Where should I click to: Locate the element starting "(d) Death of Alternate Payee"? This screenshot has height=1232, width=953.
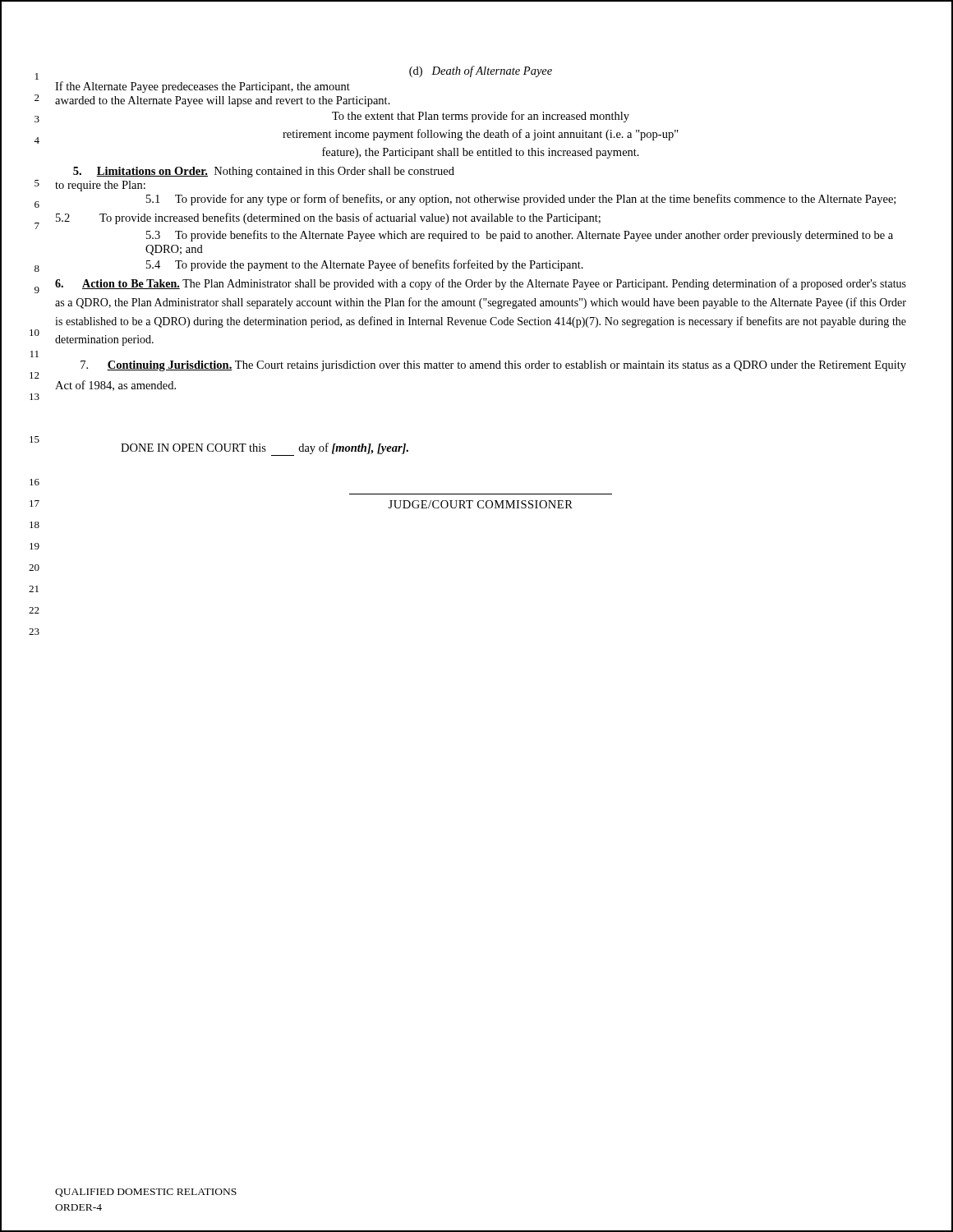click(x=481, y=71)
